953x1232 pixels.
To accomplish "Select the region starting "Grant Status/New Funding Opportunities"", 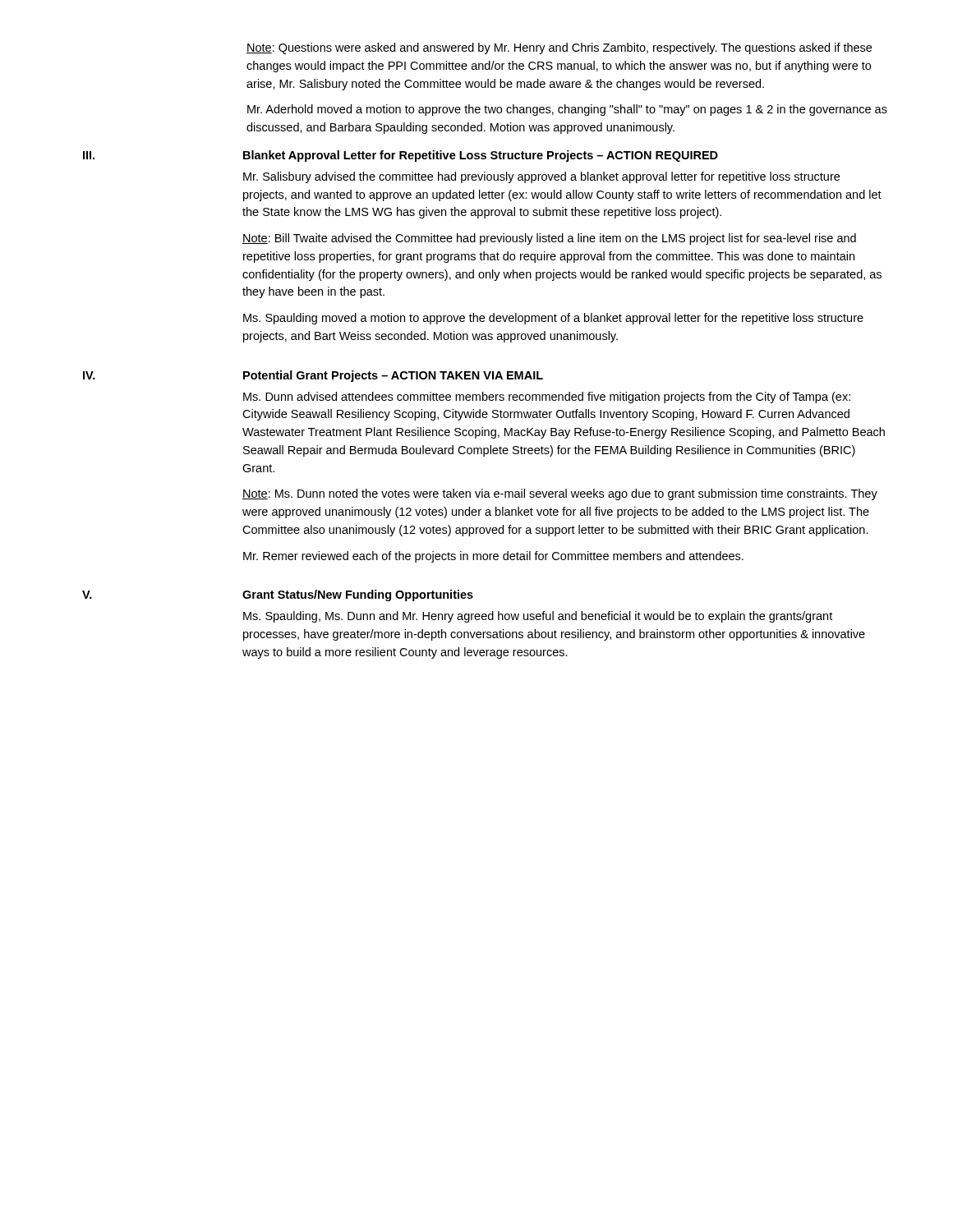I will (x=358, y=595).
